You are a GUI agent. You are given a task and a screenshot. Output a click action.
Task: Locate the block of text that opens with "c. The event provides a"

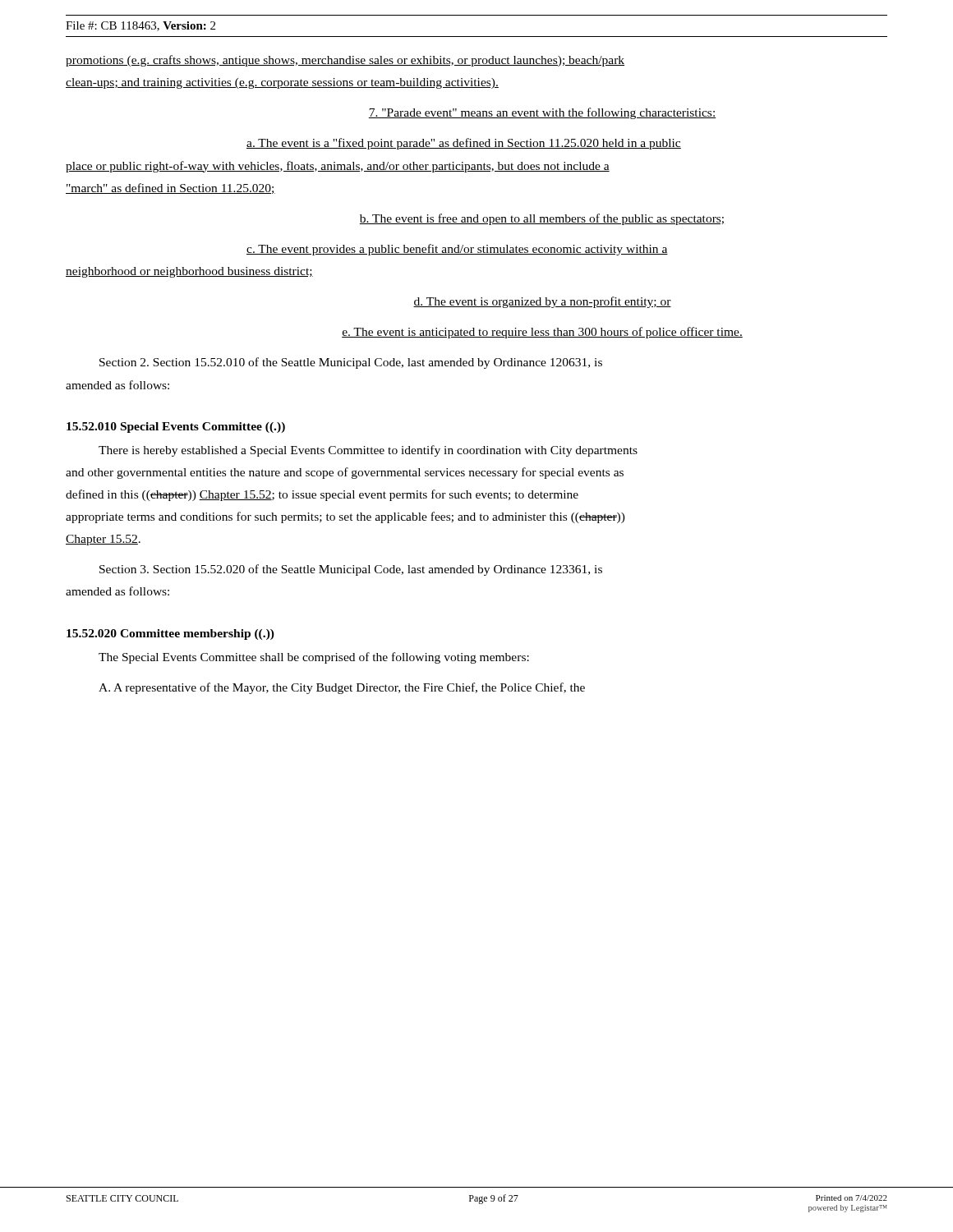click(457, 248)
